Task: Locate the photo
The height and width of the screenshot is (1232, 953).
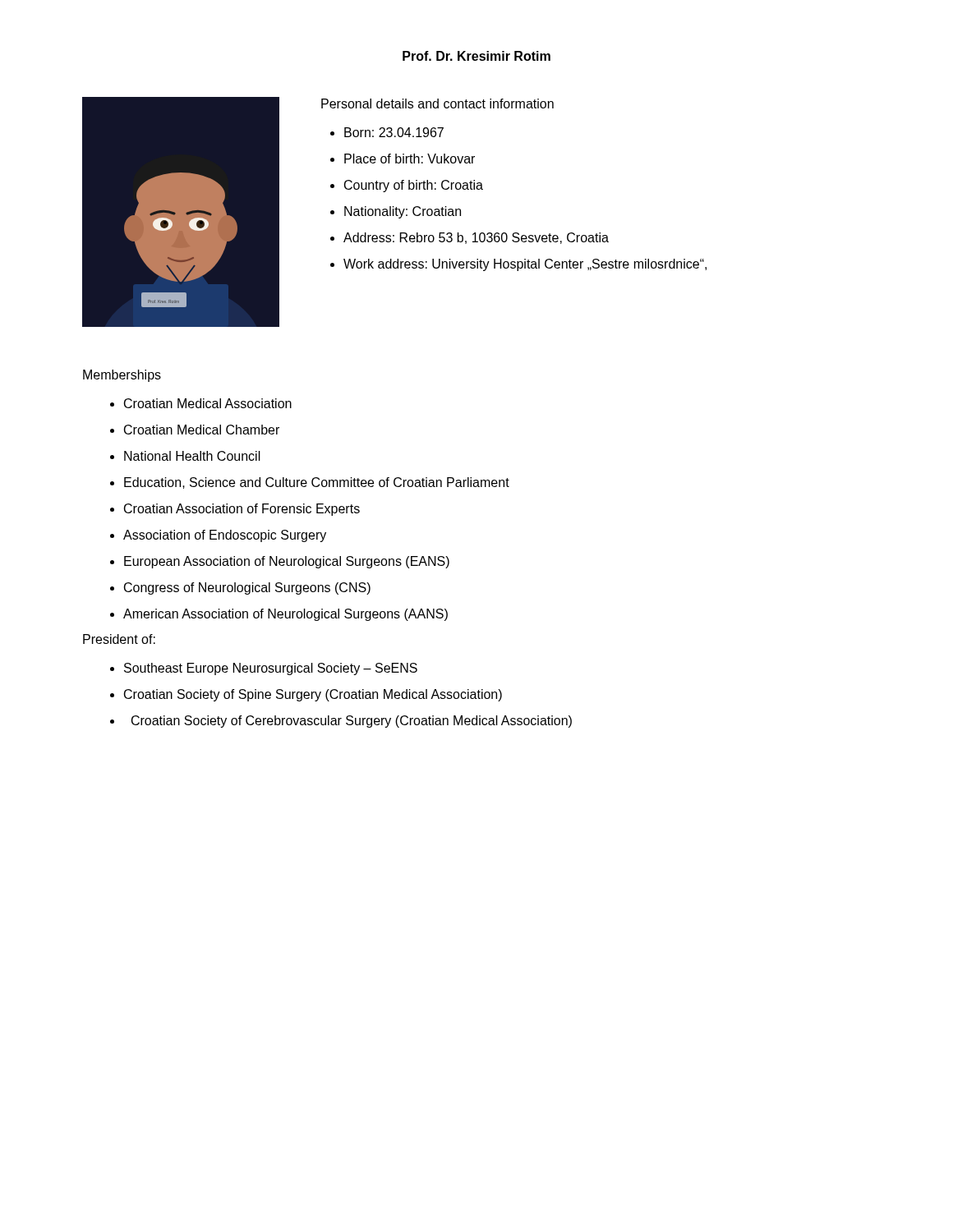Action: (181, 212)
